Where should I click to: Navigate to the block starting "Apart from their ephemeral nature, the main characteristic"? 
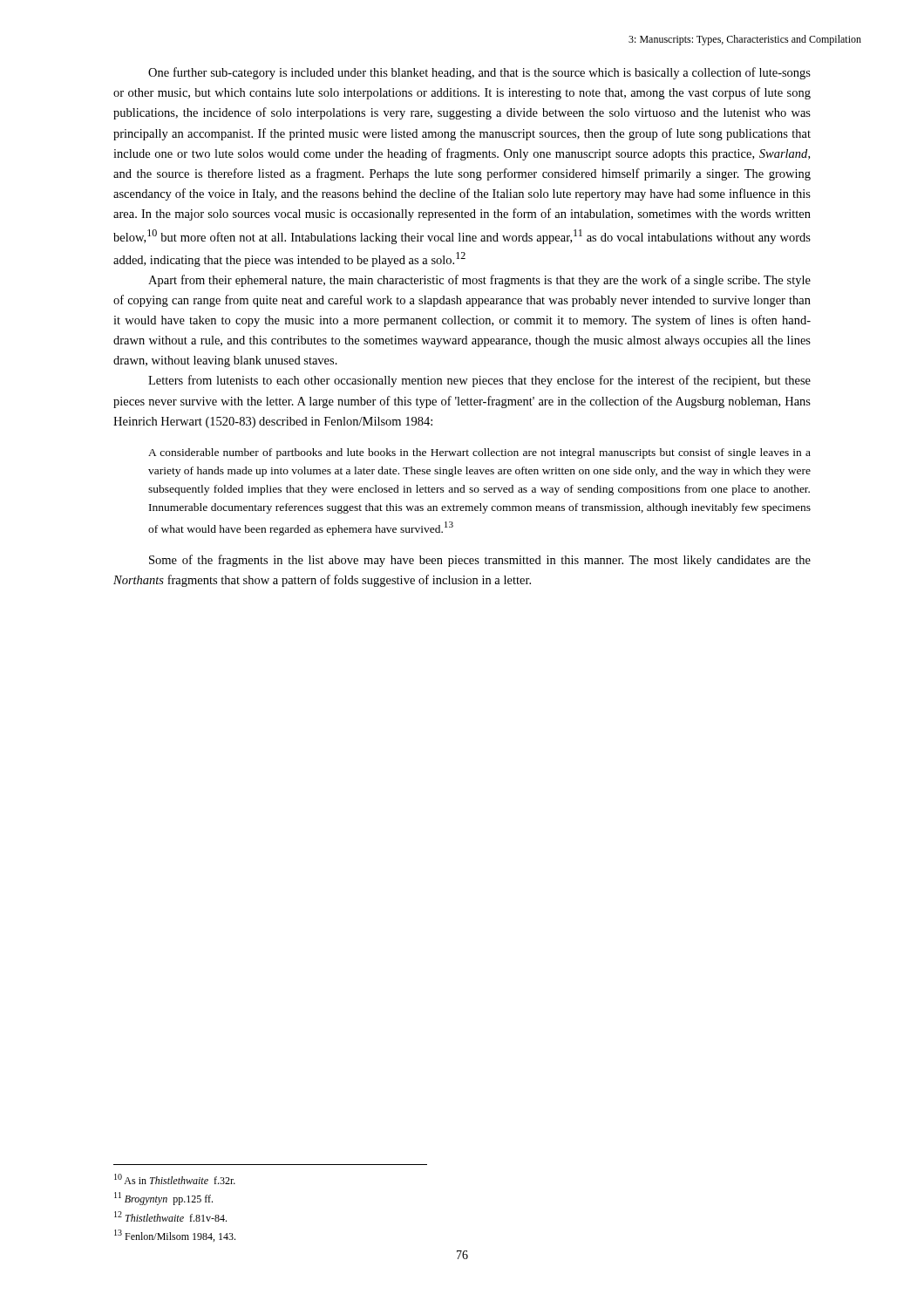coord(462,320)
